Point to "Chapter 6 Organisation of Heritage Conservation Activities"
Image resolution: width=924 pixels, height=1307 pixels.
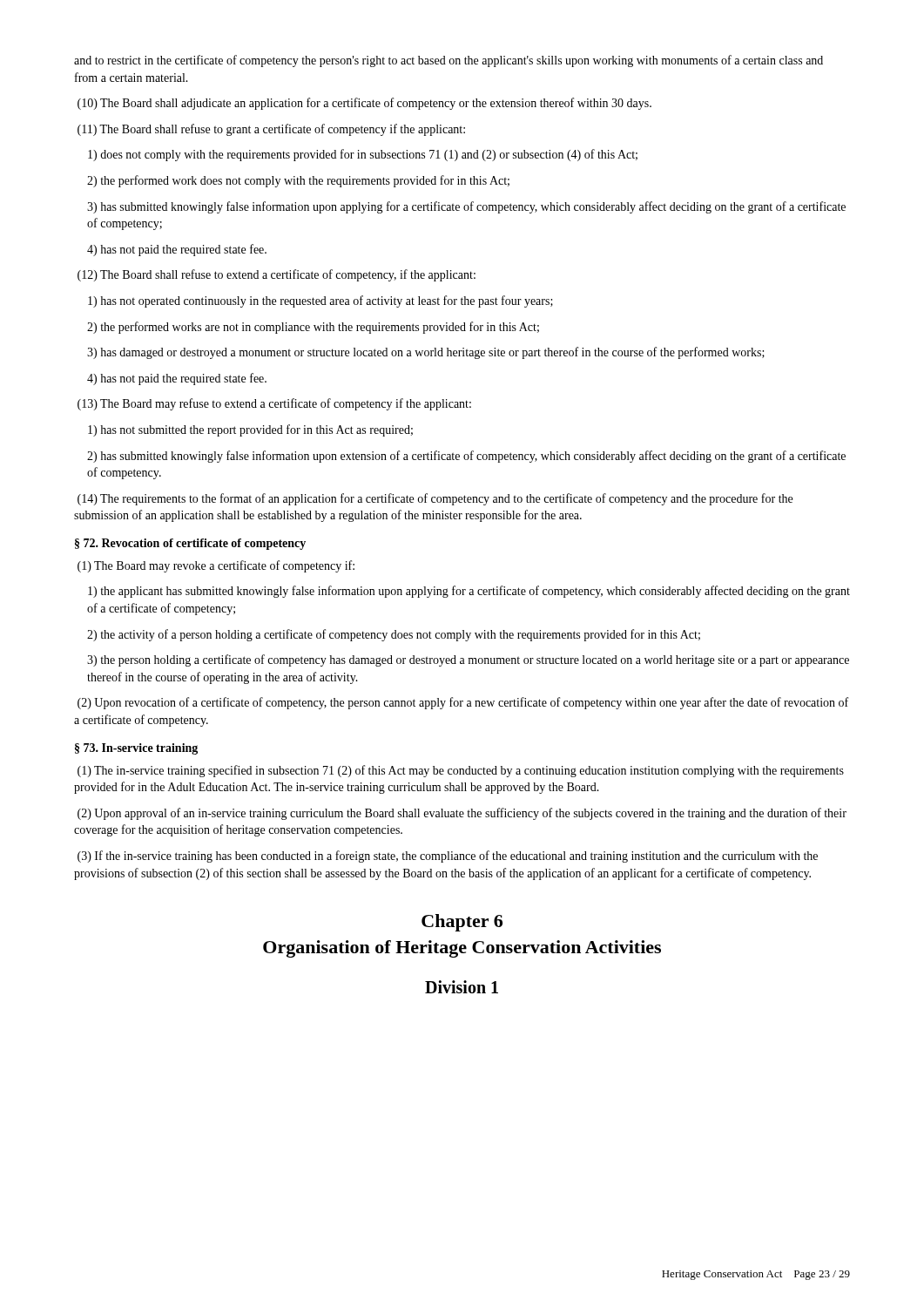462,934
